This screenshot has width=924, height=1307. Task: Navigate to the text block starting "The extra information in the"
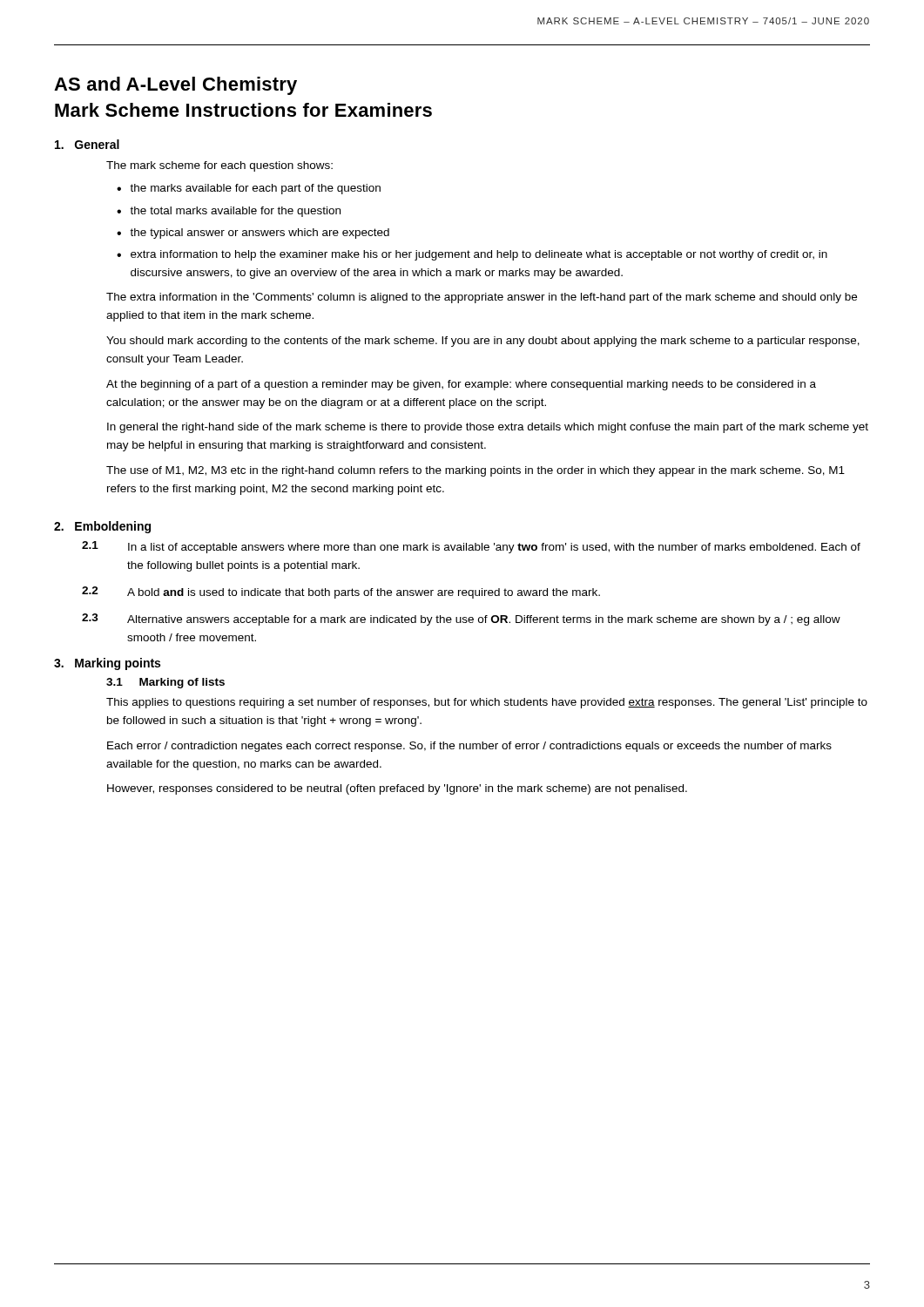click(x=482, y=306)
